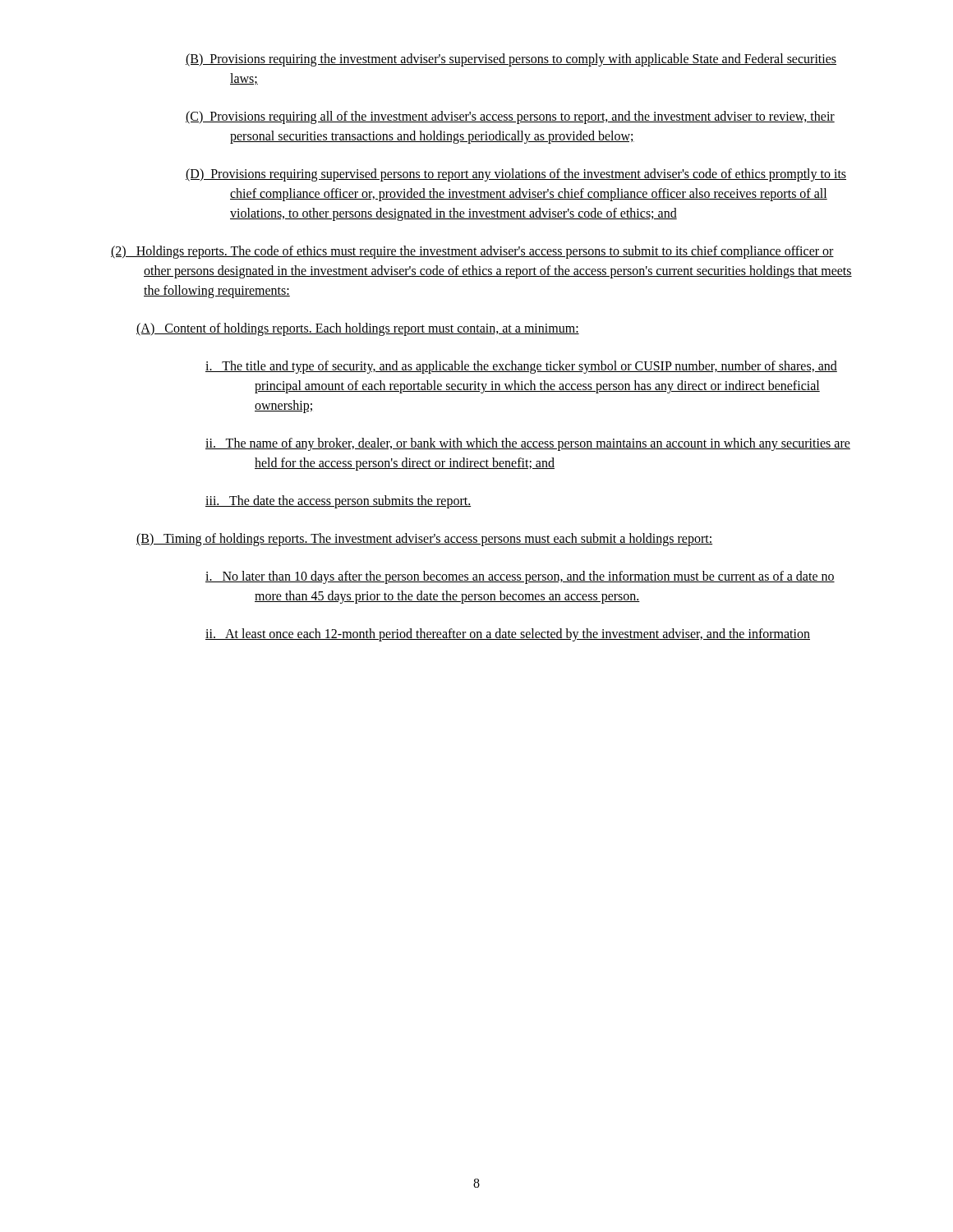Locate the block of text that opens with "(2) Holdings reports. The code"

[481, 271]
